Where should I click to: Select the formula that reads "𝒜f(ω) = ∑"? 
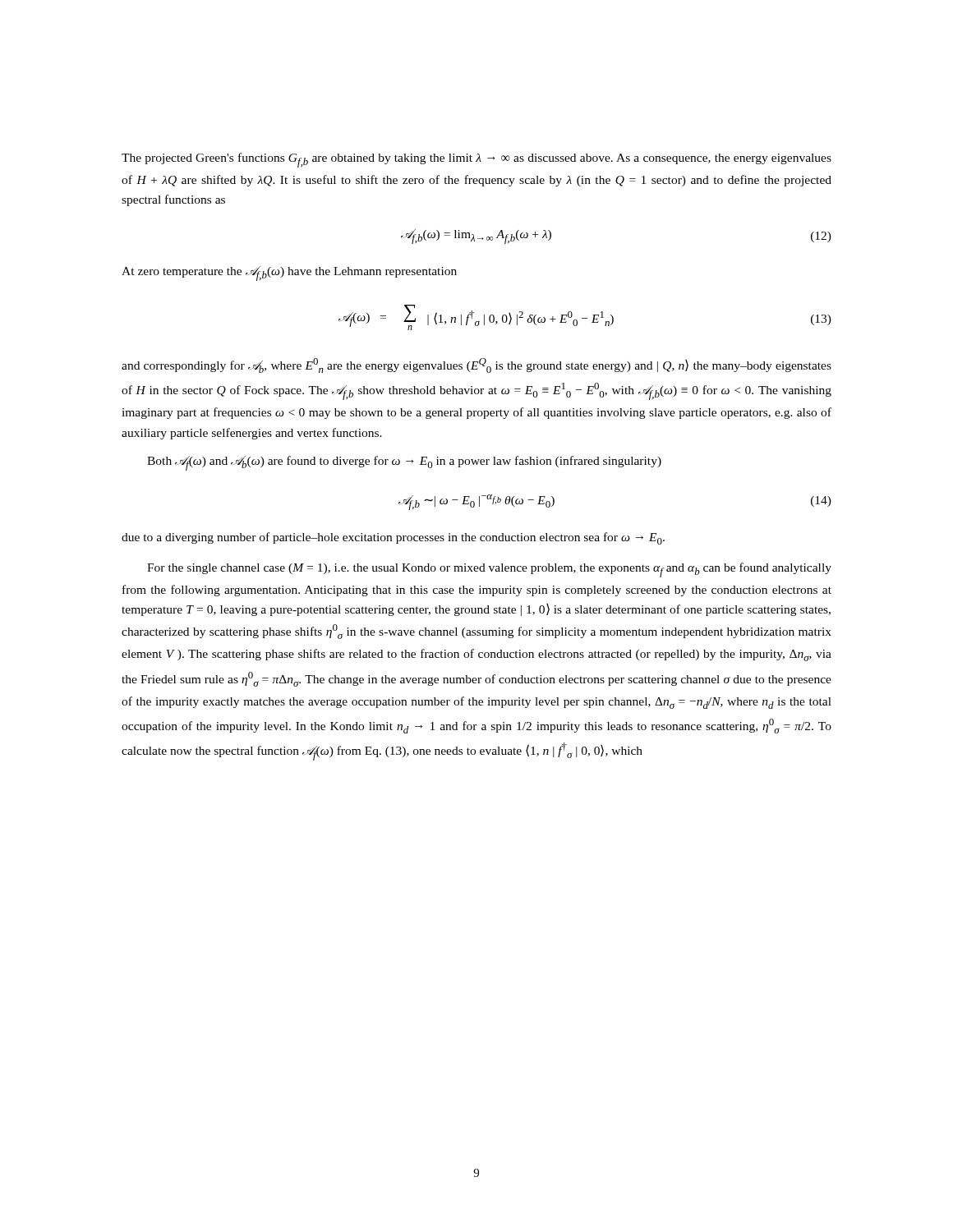point(476,318)
